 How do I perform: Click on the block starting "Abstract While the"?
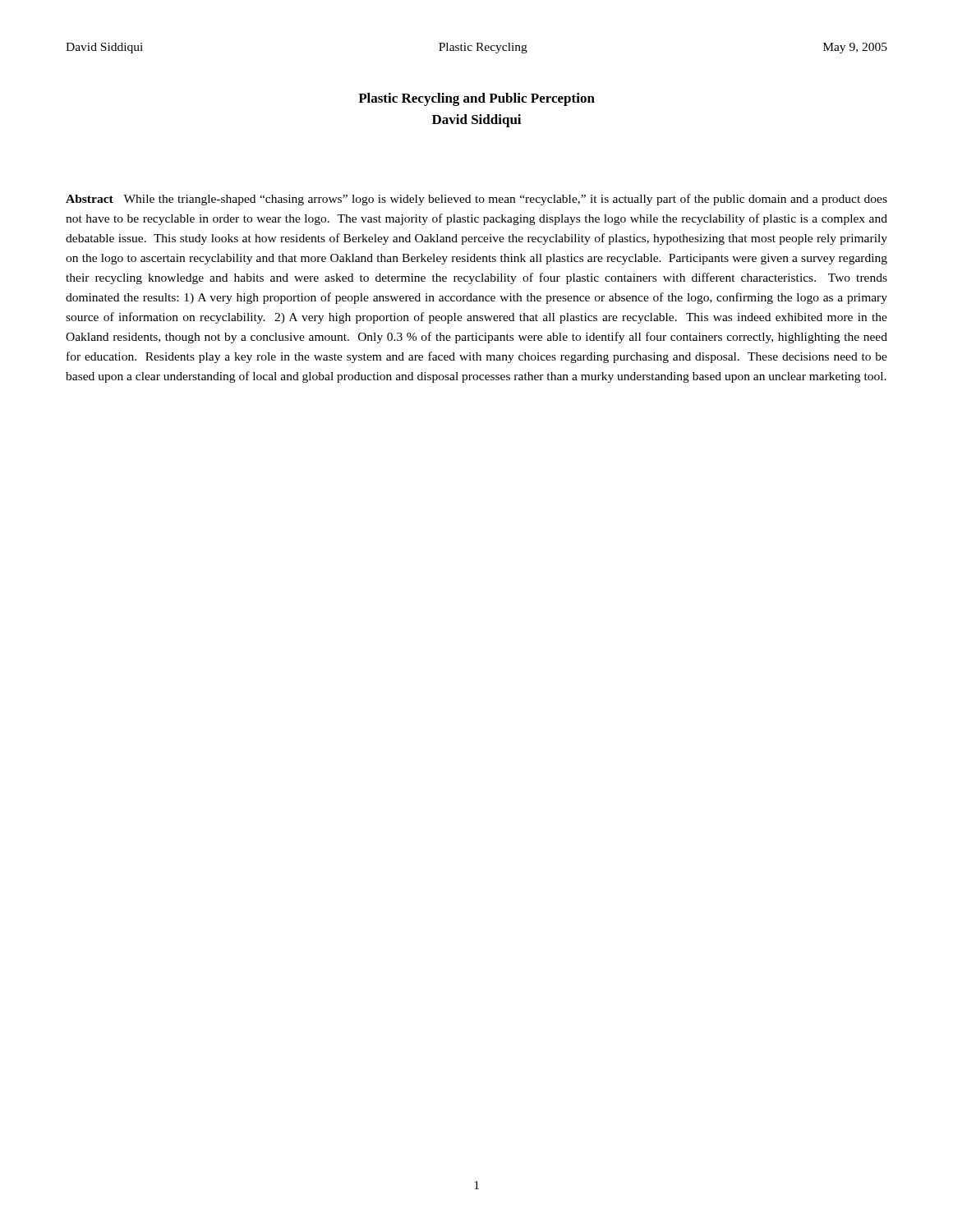(x=476, y=287)
